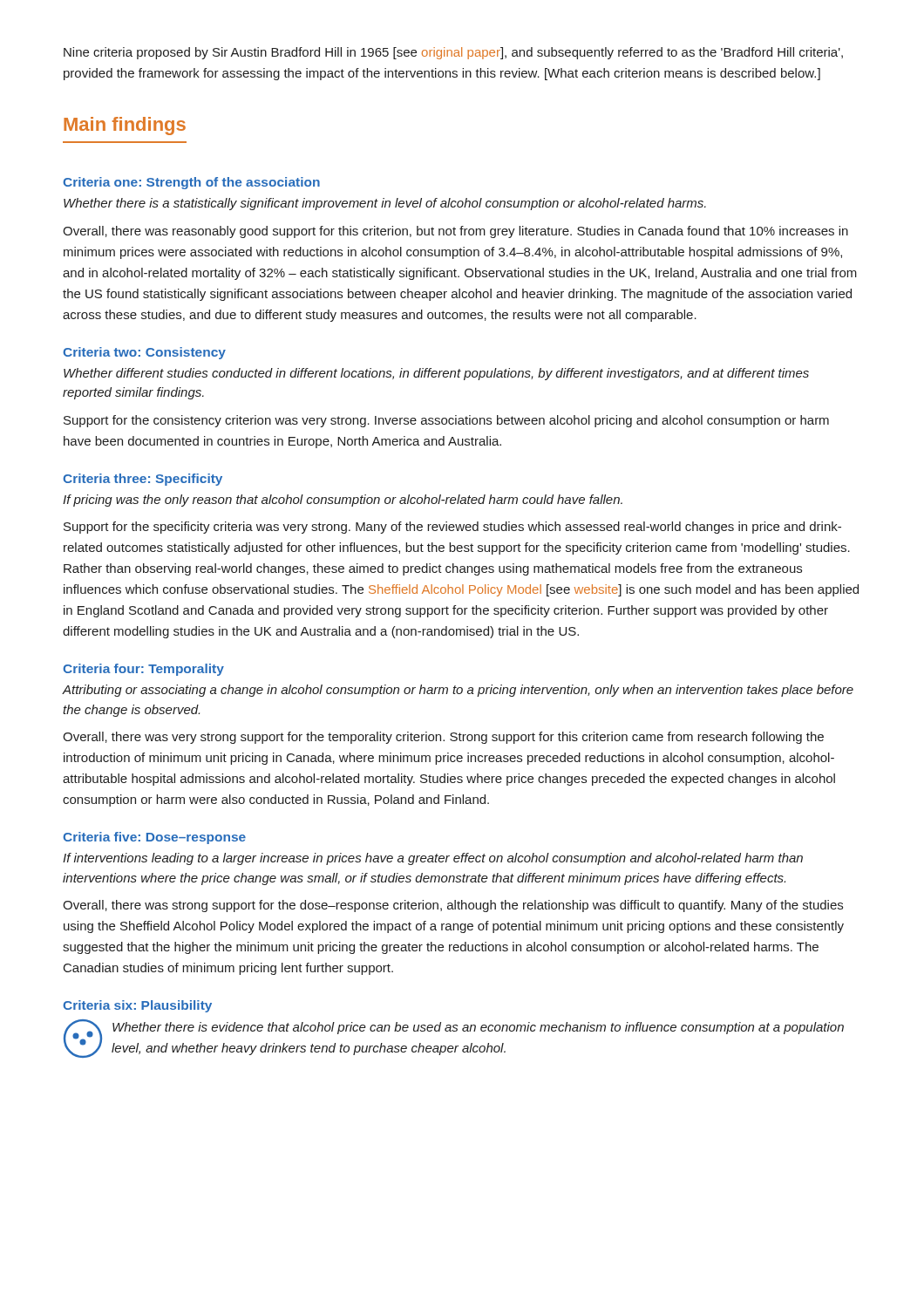Click on the text block containing "Nine criteria proposed by"
Image resolution: width=924 pixels, height=1308 pixels.
[x=453, y=62]
